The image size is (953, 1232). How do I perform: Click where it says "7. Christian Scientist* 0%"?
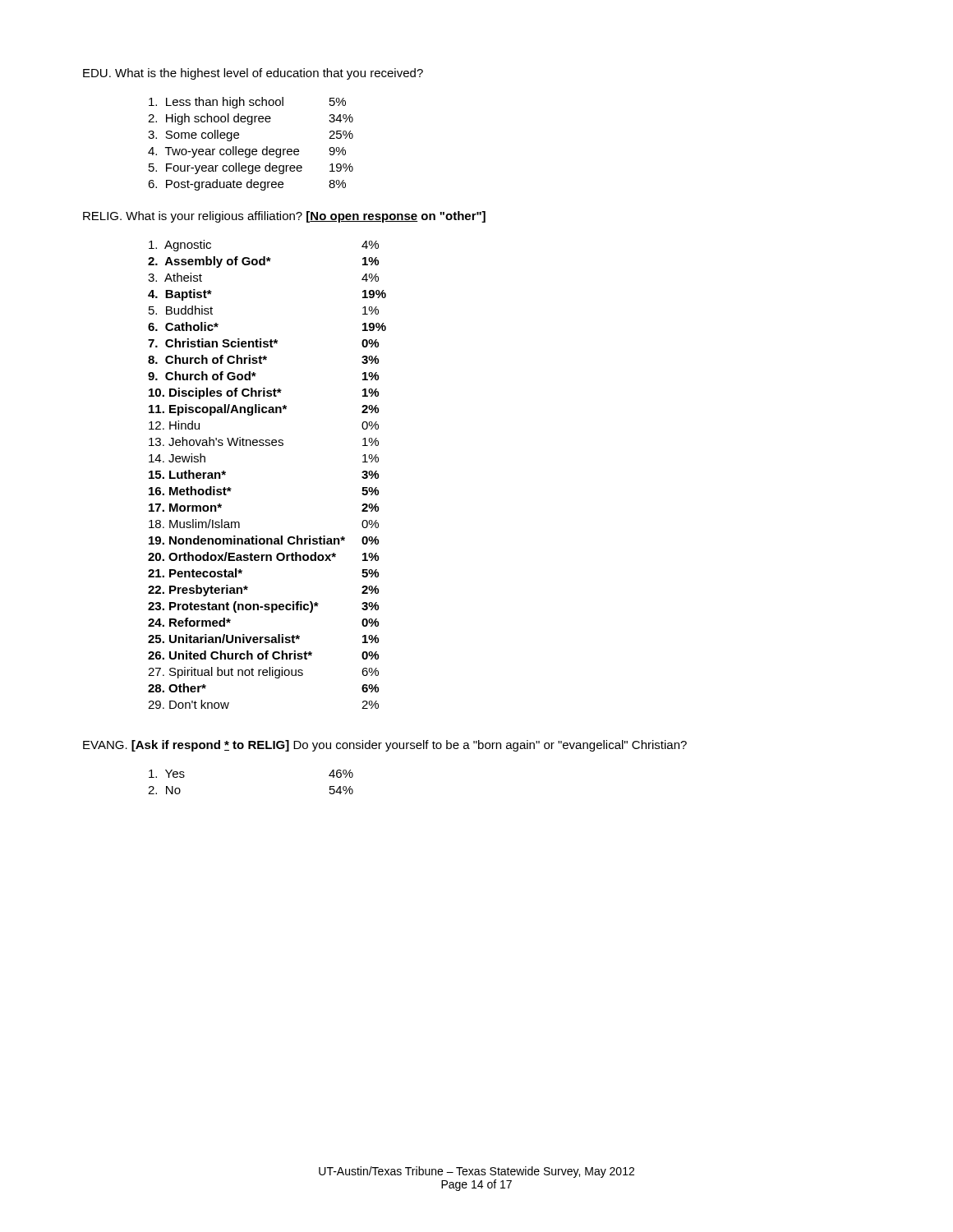[275, 343]
